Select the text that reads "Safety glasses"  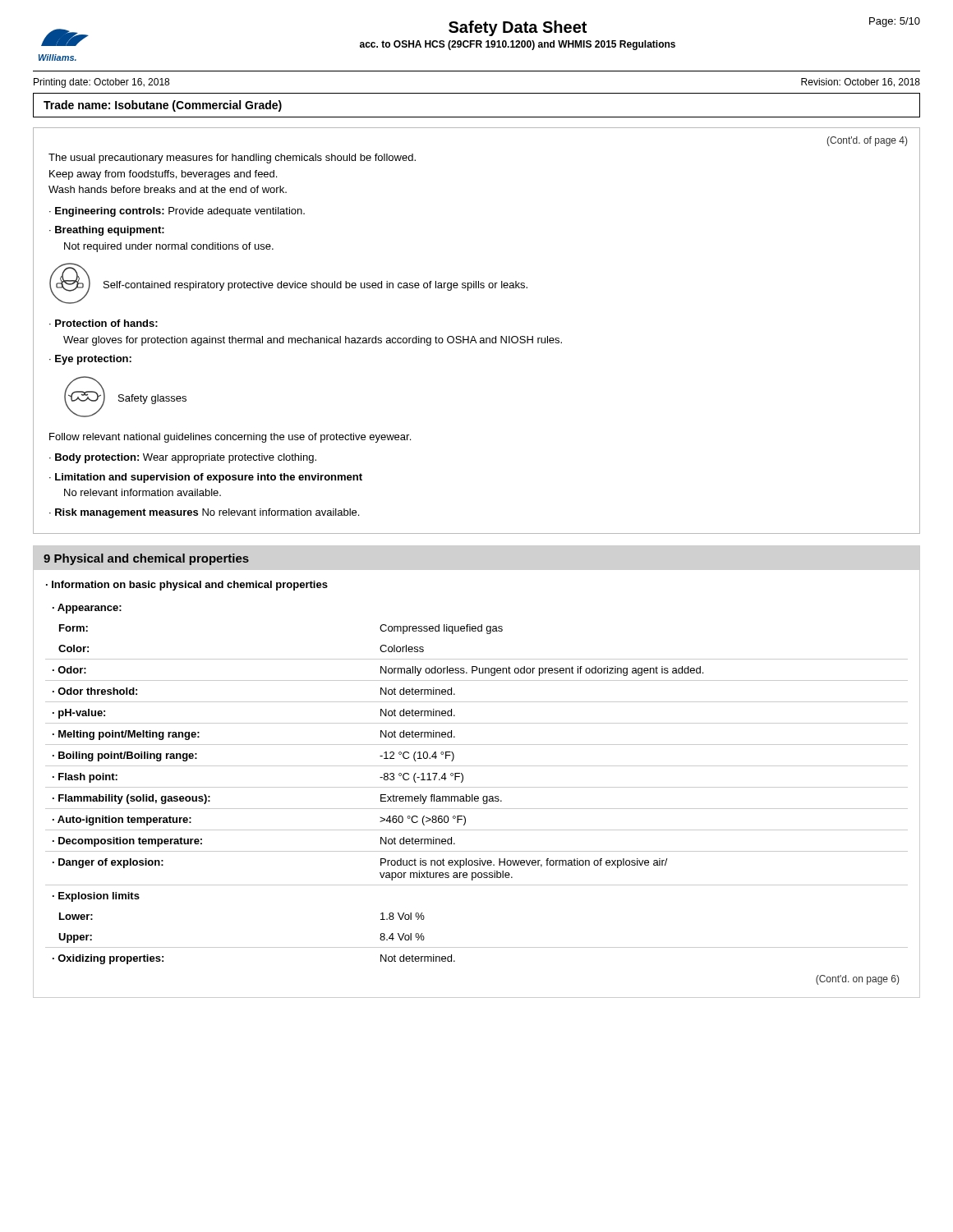(152, 398)
